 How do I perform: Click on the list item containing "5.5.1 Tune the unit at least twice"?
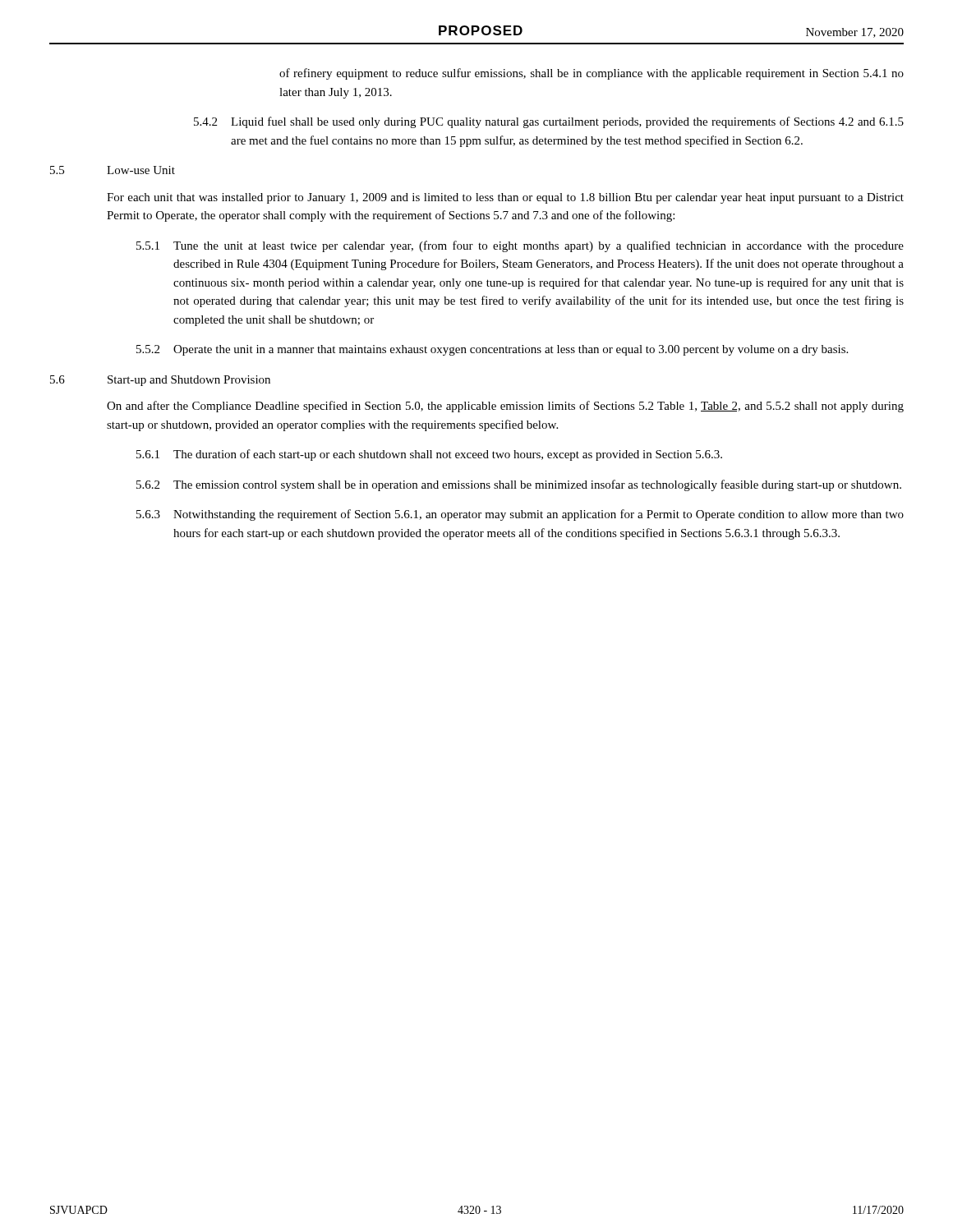(x=505, y=282)
